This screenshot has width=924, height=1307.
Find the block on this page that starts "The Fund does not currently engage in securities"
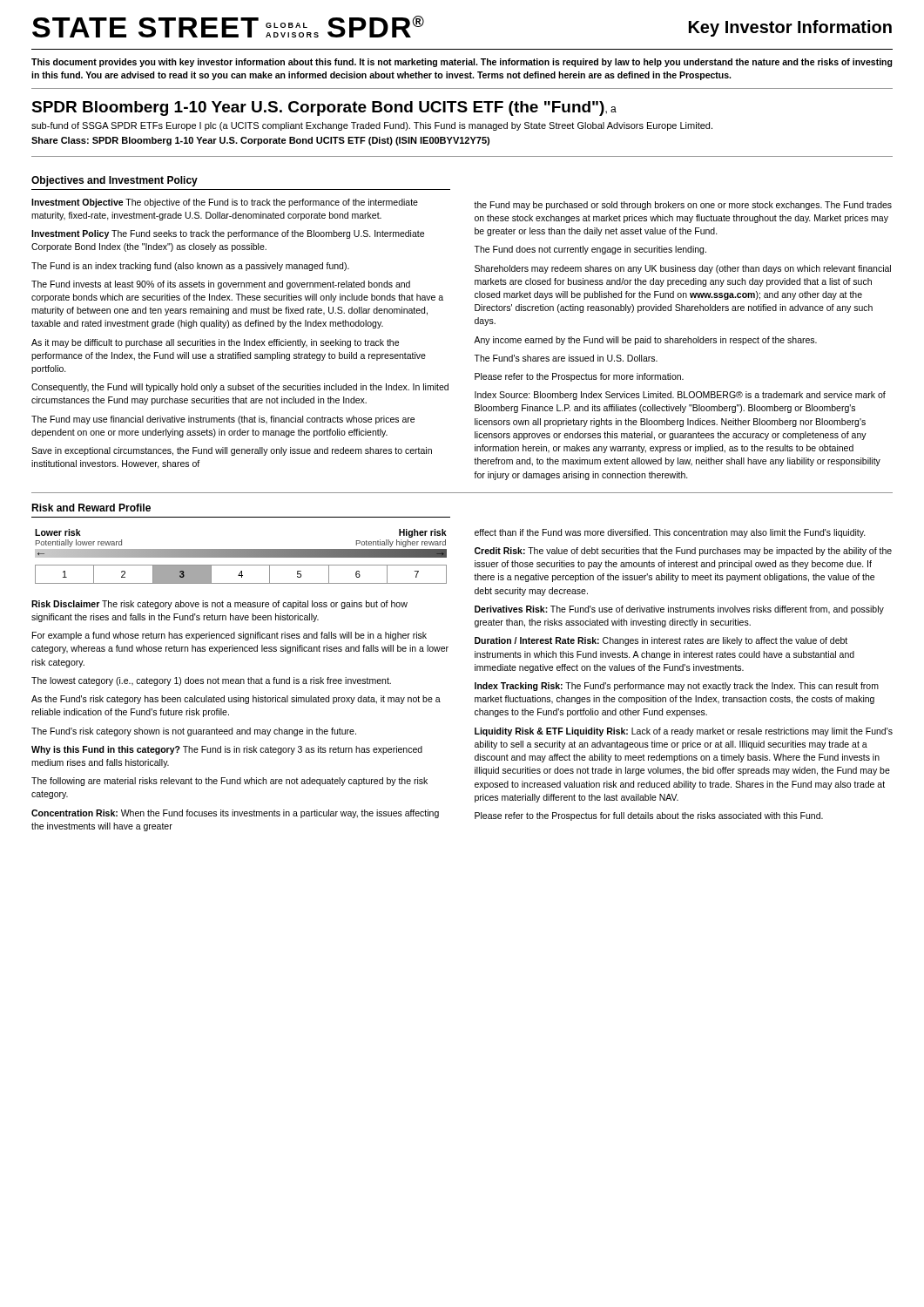(x=591, y=250)
